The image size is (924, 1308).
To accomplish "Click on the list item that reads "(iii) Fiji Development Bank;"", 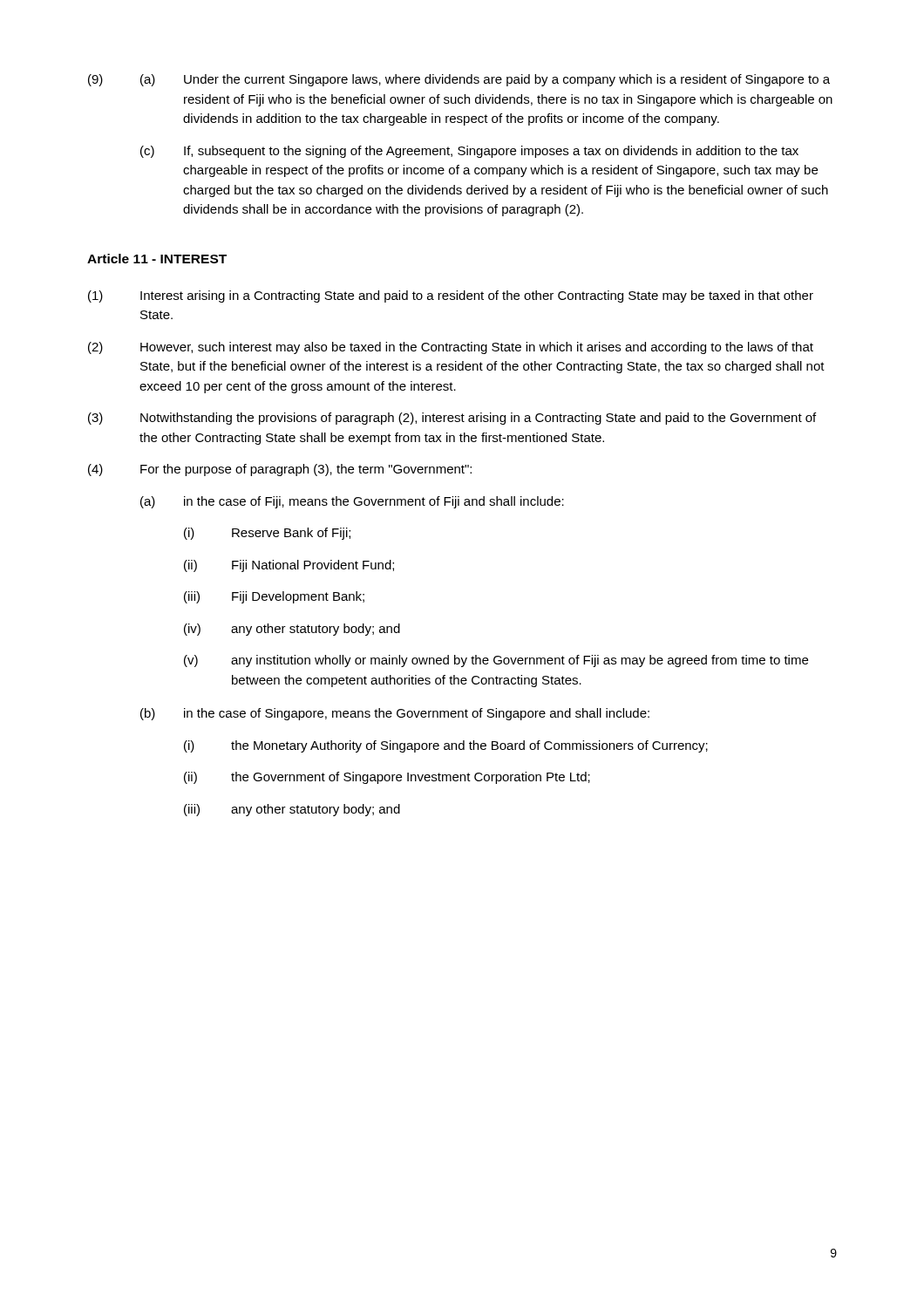I will pos(274,597).
